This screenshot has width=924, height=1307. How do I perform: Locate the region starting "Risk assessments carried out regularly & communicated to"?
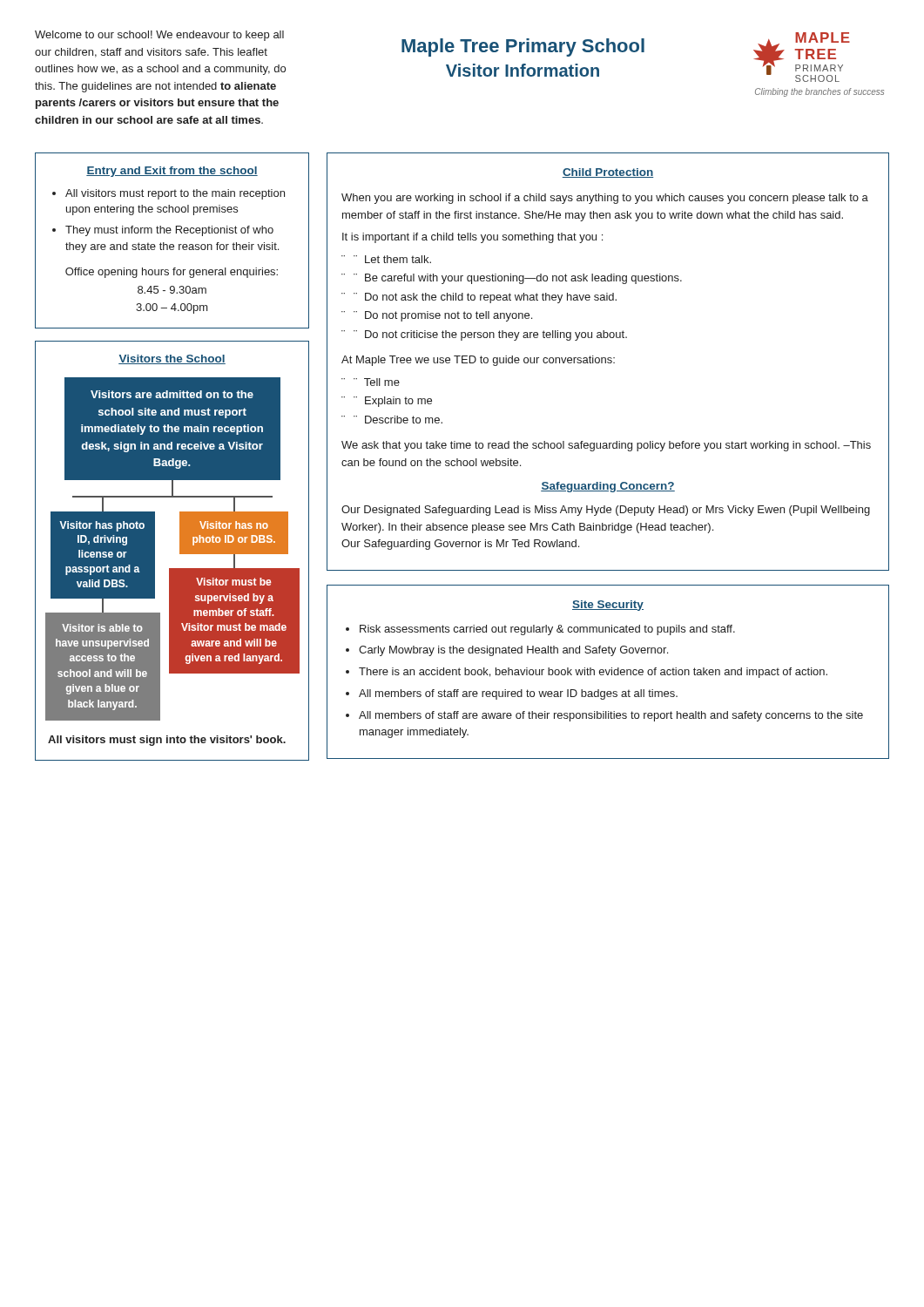pos(547,628)
